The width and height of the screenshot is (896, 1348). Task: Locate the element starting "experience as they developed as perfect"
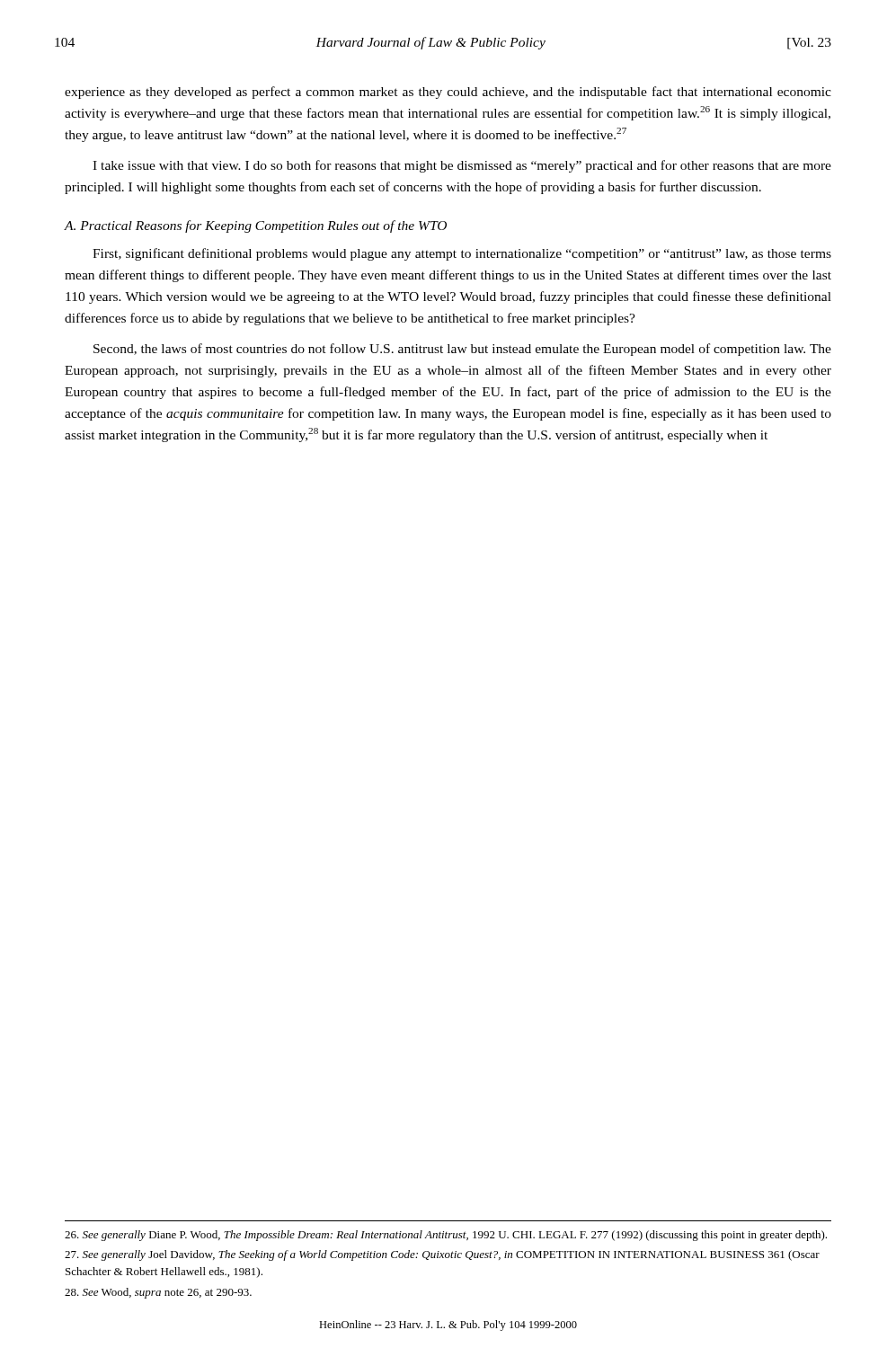[x=448, y=113]
